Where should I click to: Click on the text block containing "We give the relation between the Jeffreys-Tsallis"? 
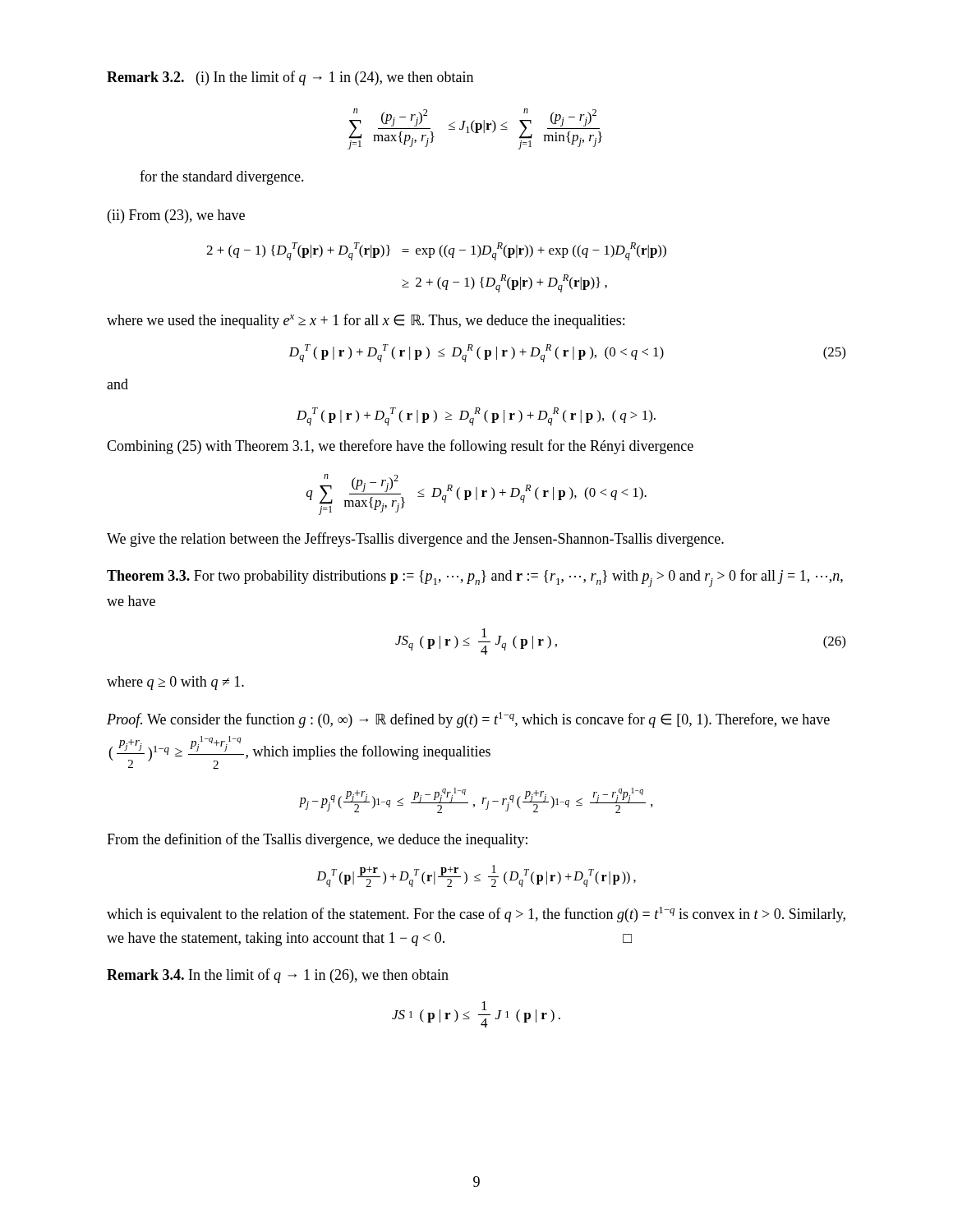[416, 539]
